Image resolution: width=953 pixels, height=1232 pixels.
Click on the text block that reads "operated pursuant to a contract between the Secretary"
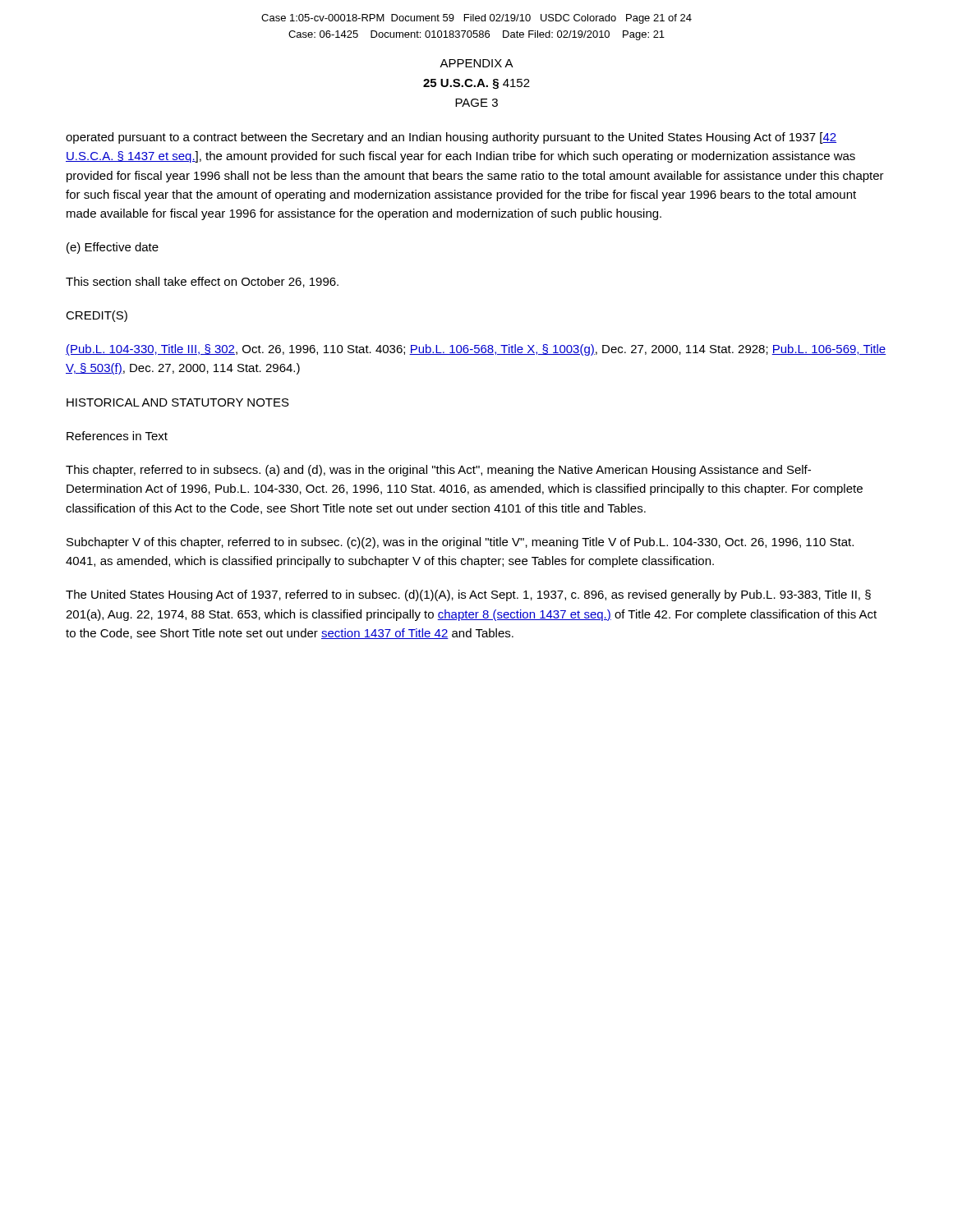point(475,175)
